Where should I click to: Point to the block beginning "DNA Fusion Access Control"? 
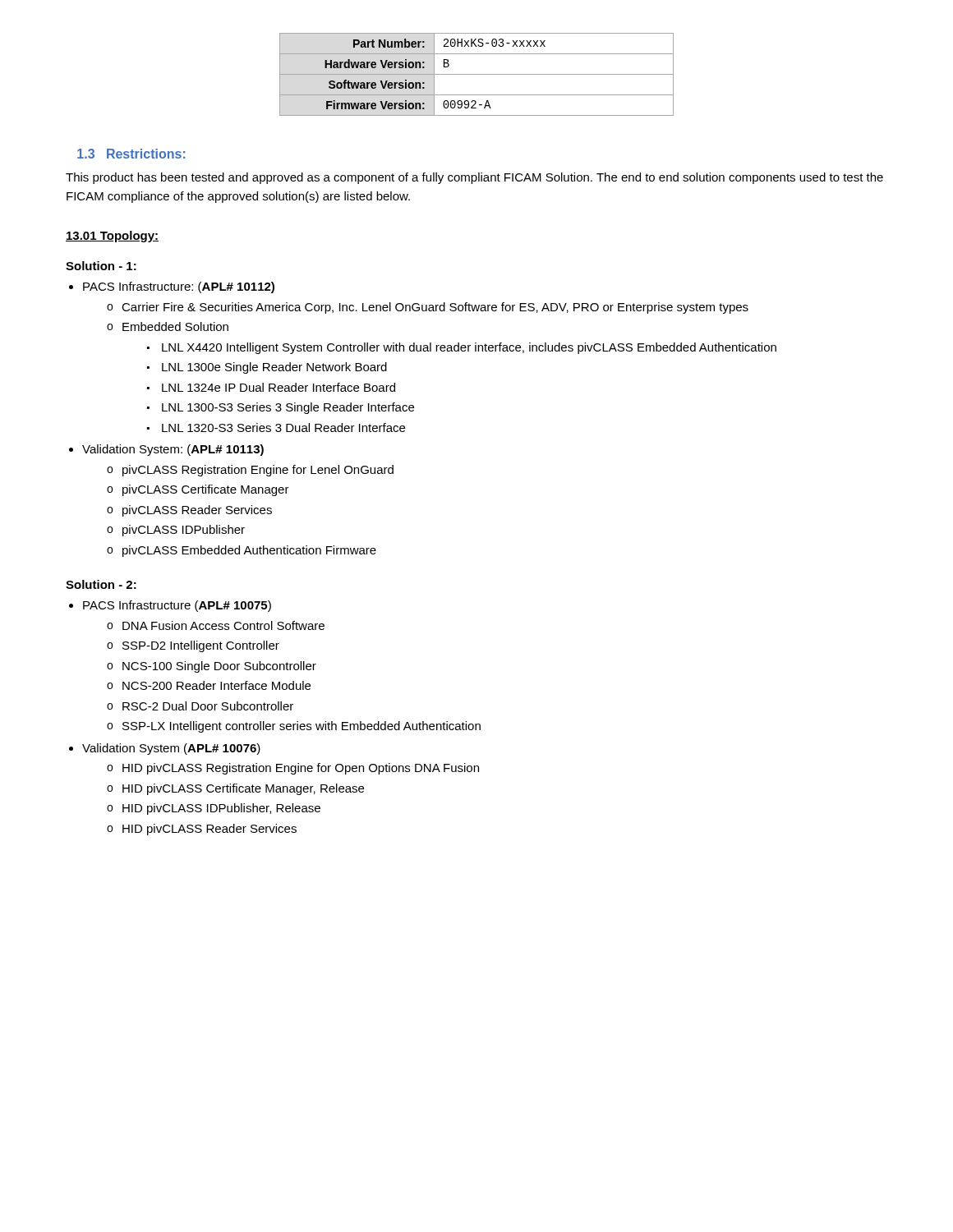tap(223, 625)
